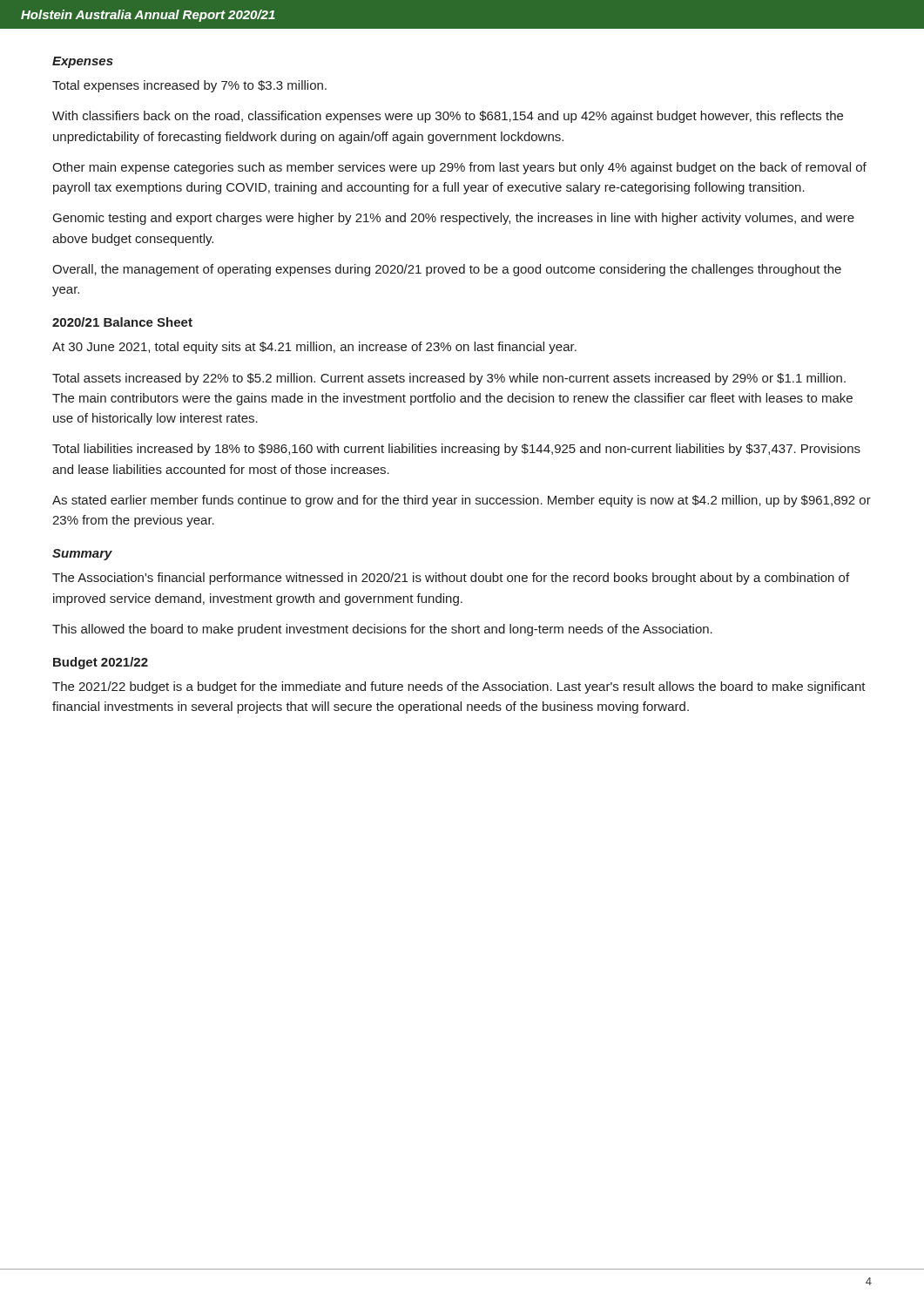The width and height of the screenshot is (924, 1307).
Task: Locate the block of text that opens with "At 30 June 2021, total equity sits"
Action: 315,347
